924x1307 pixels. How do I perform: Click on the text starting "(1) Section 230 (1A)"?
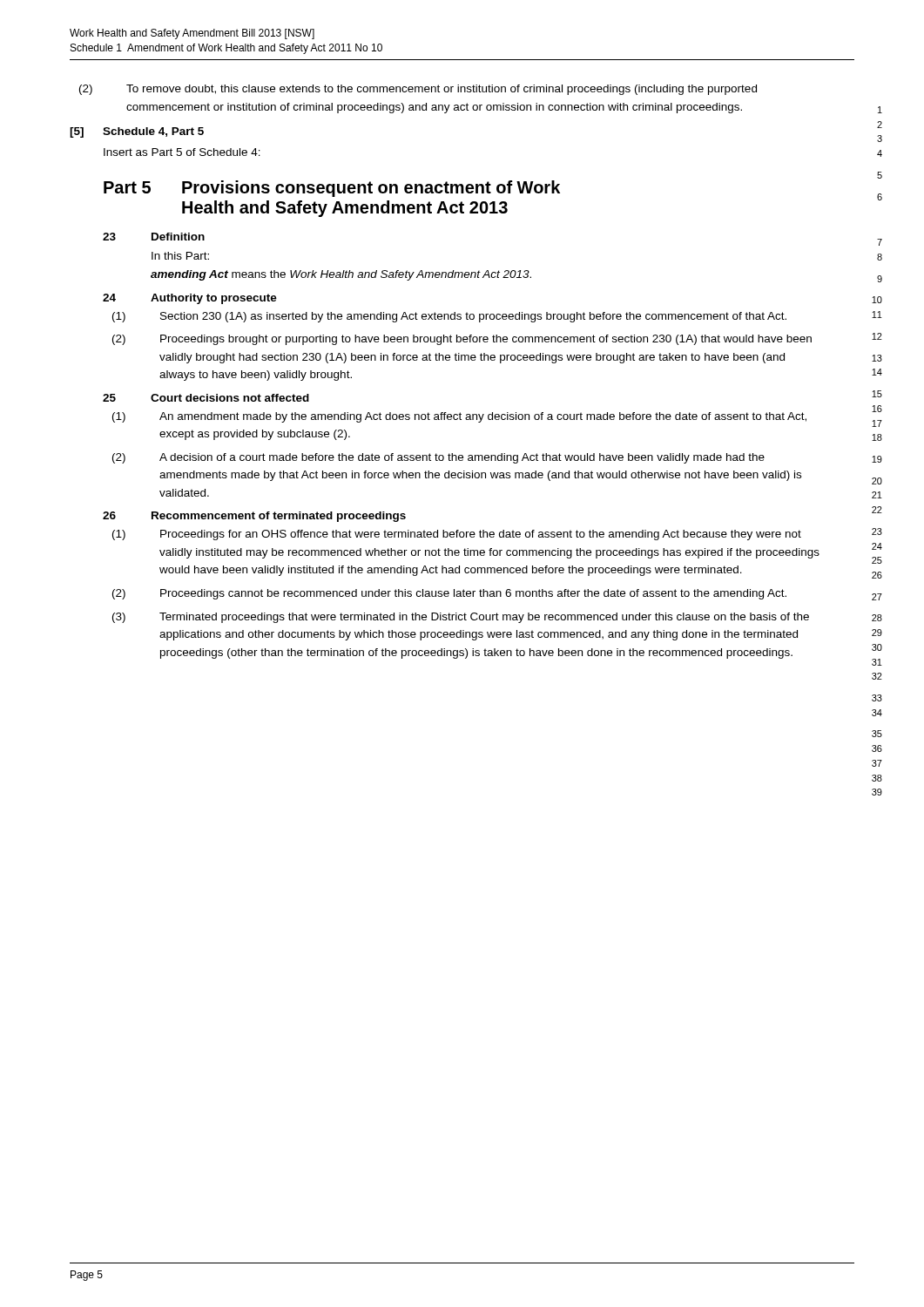(x=461, y=316)
